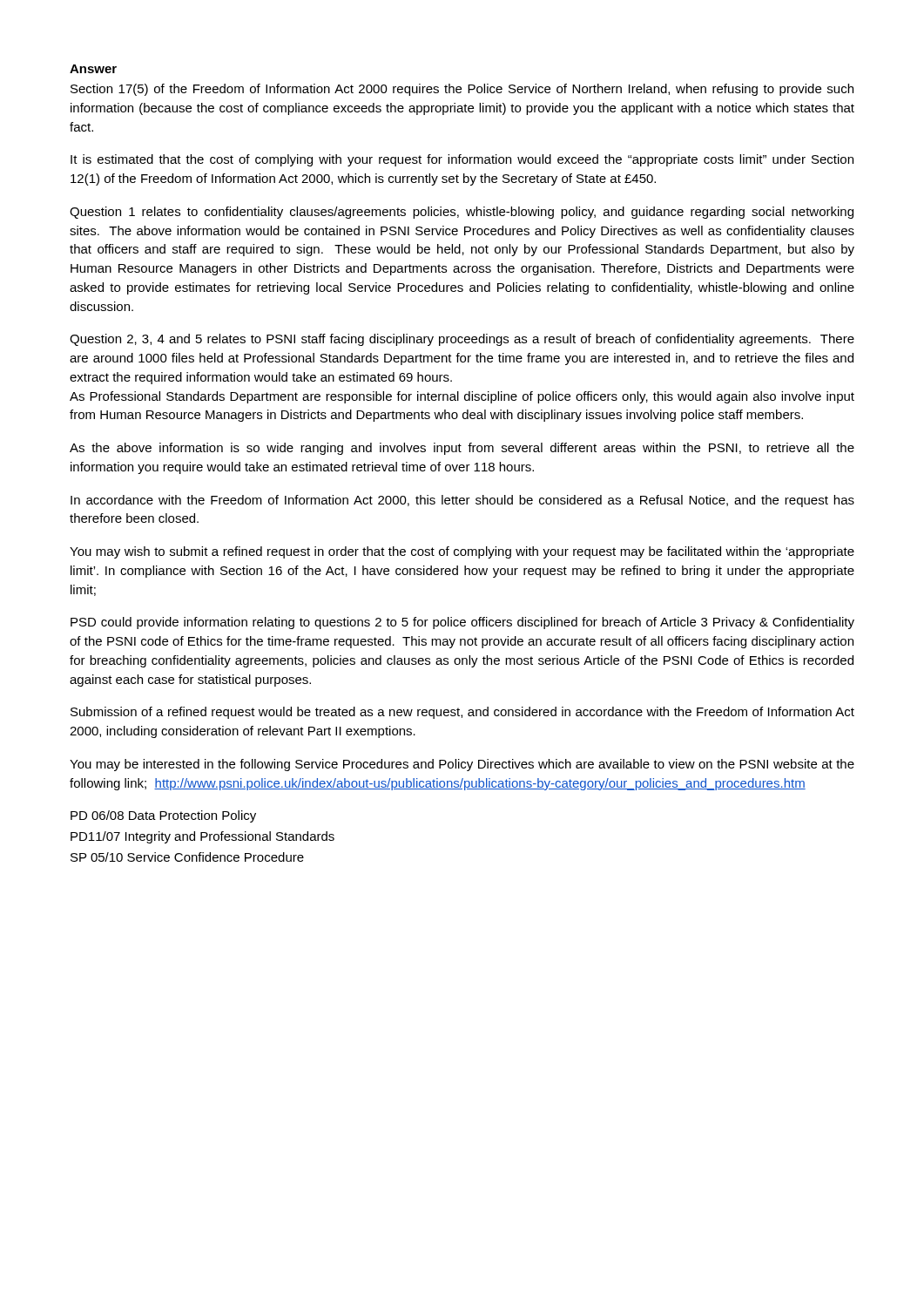
Task: Locate the region starting "Question 1 relates to"
Action: click(462, 258)
